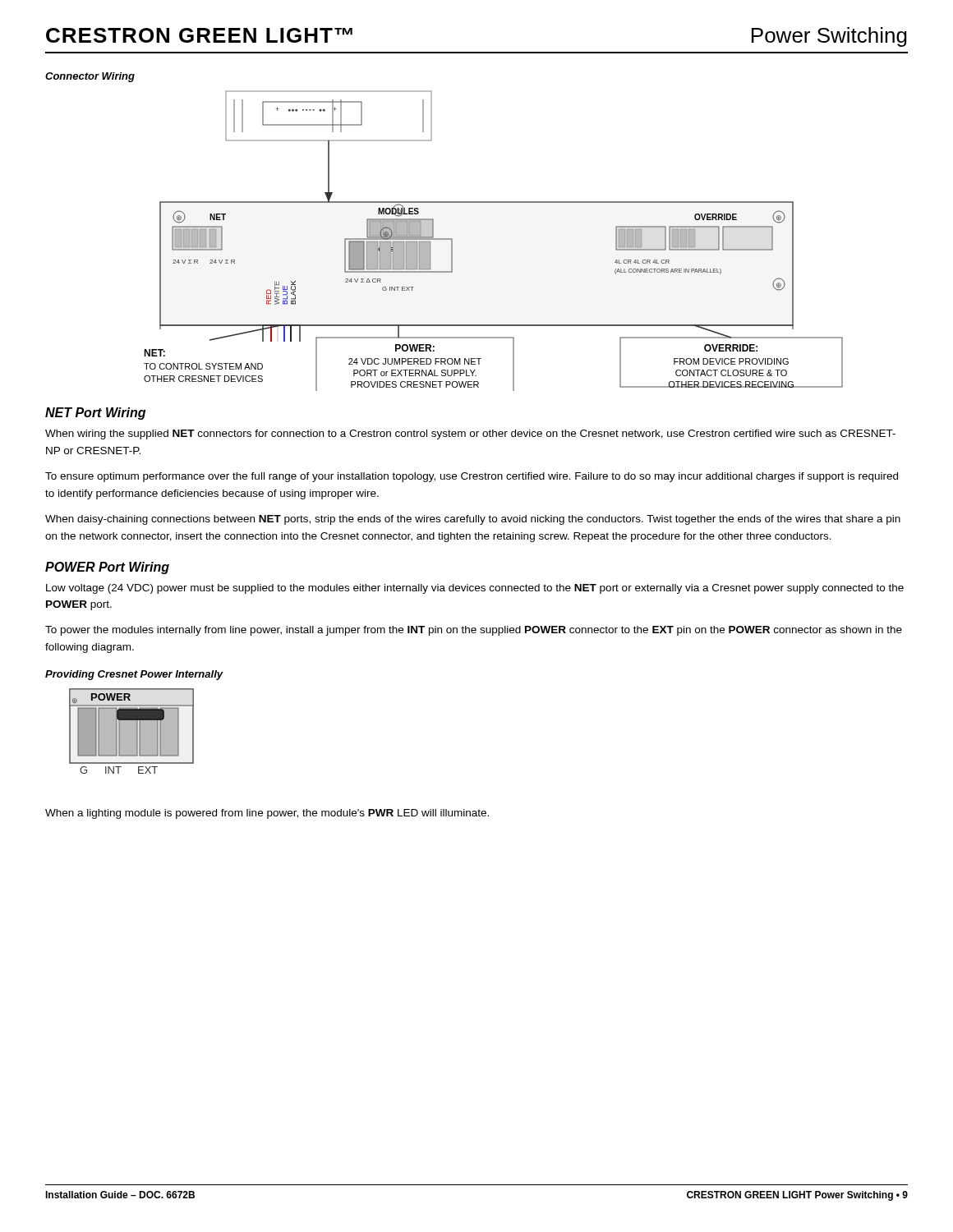Find the text block containing "When a lighting module is"

[x=268, y=813]
